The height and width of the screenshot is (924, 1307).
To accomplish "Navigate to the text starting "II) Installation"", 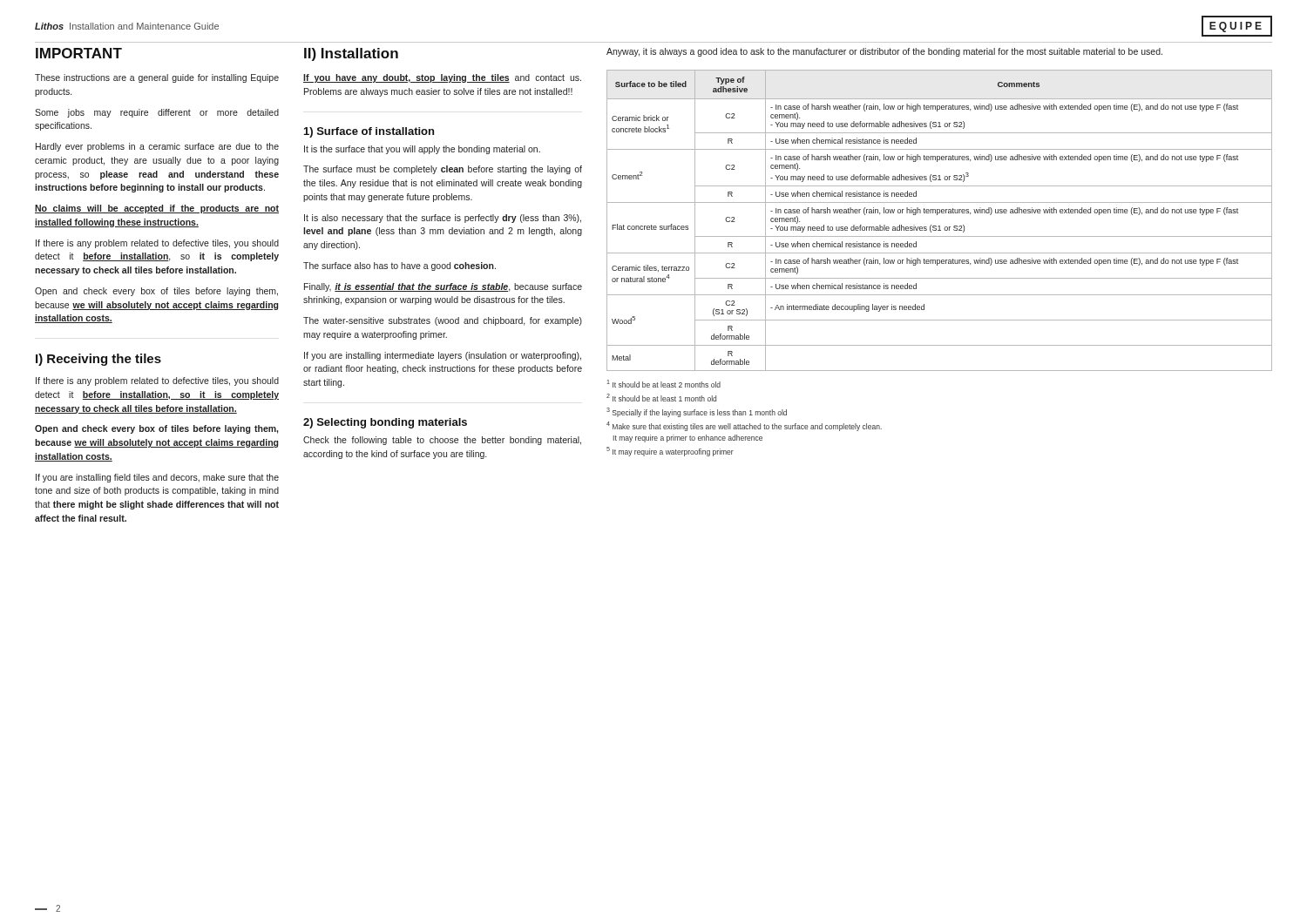I will point(351,54).
